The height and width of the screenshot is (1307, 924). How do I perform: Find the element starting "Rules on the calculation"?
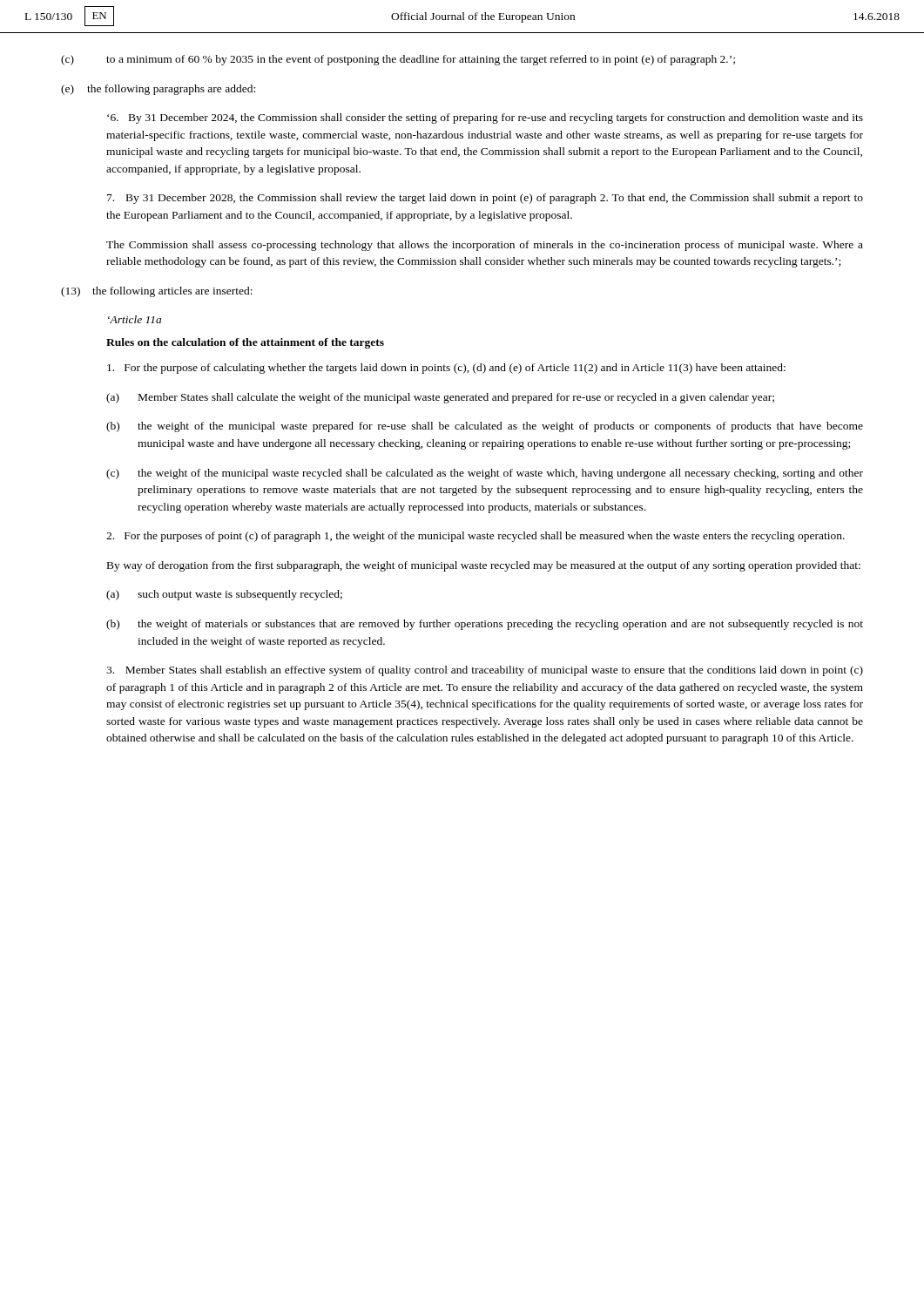pos(245,342)
